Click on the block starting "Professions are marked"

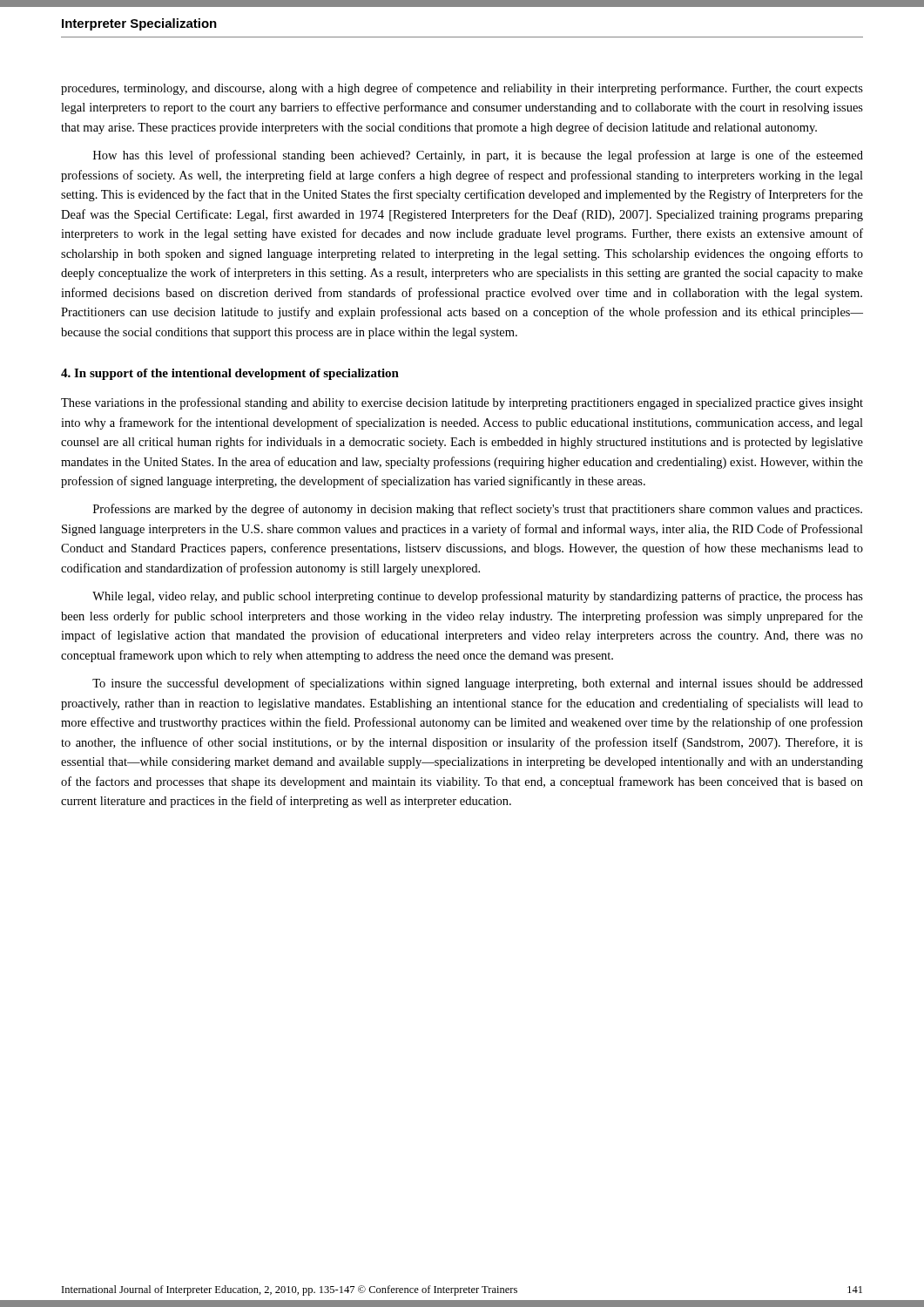tap(462, 539)
